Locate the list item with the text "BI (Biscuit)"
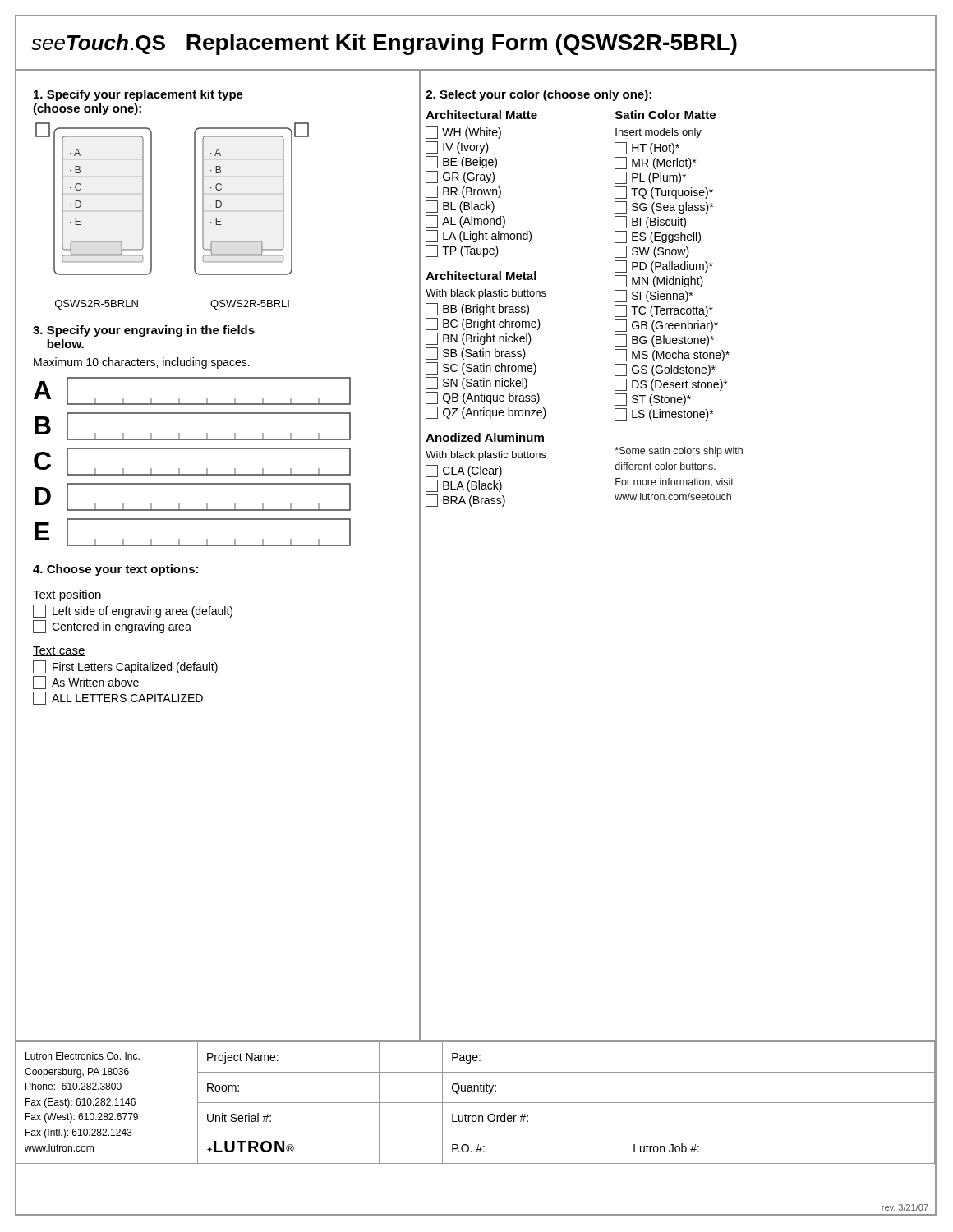The width and height of the screenshot is (953, 1232). click(x=651, y=222)
